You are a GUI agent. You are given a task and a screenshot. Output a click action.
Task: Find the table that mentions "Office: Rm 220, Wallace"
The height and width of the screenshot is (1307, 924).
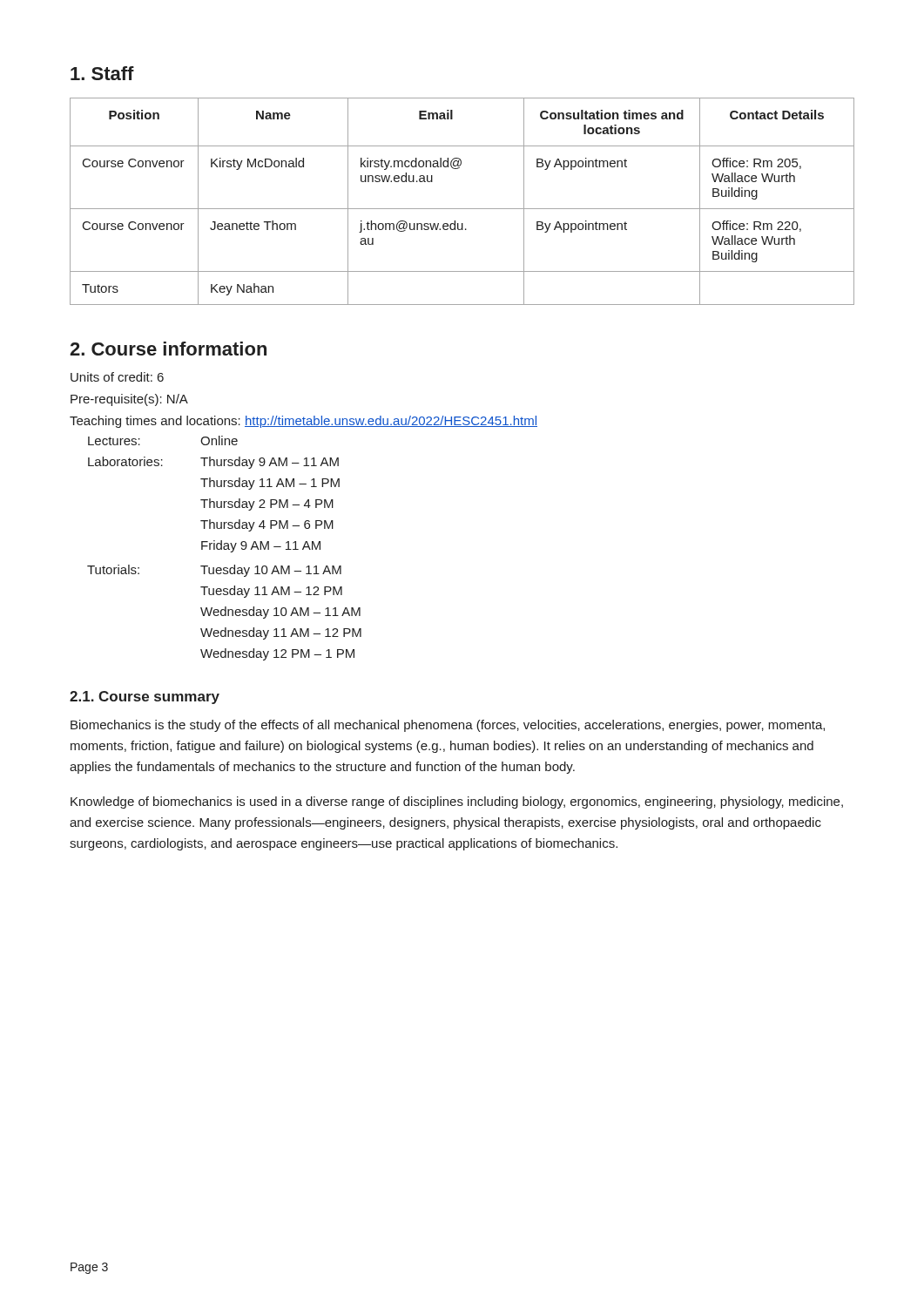(x=462, y=201)
